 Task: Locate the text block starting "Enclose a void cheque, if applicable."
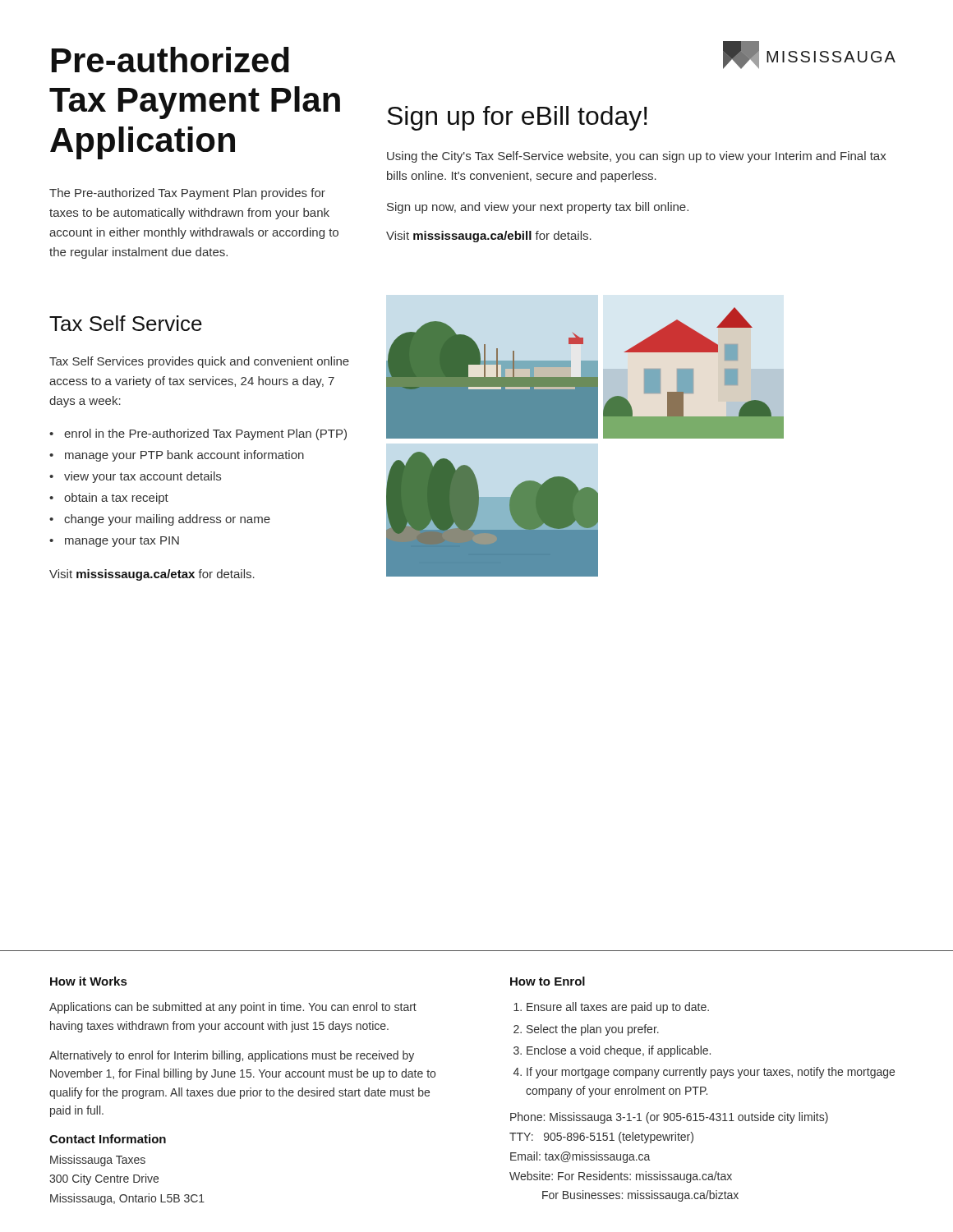click(619, 1051)
